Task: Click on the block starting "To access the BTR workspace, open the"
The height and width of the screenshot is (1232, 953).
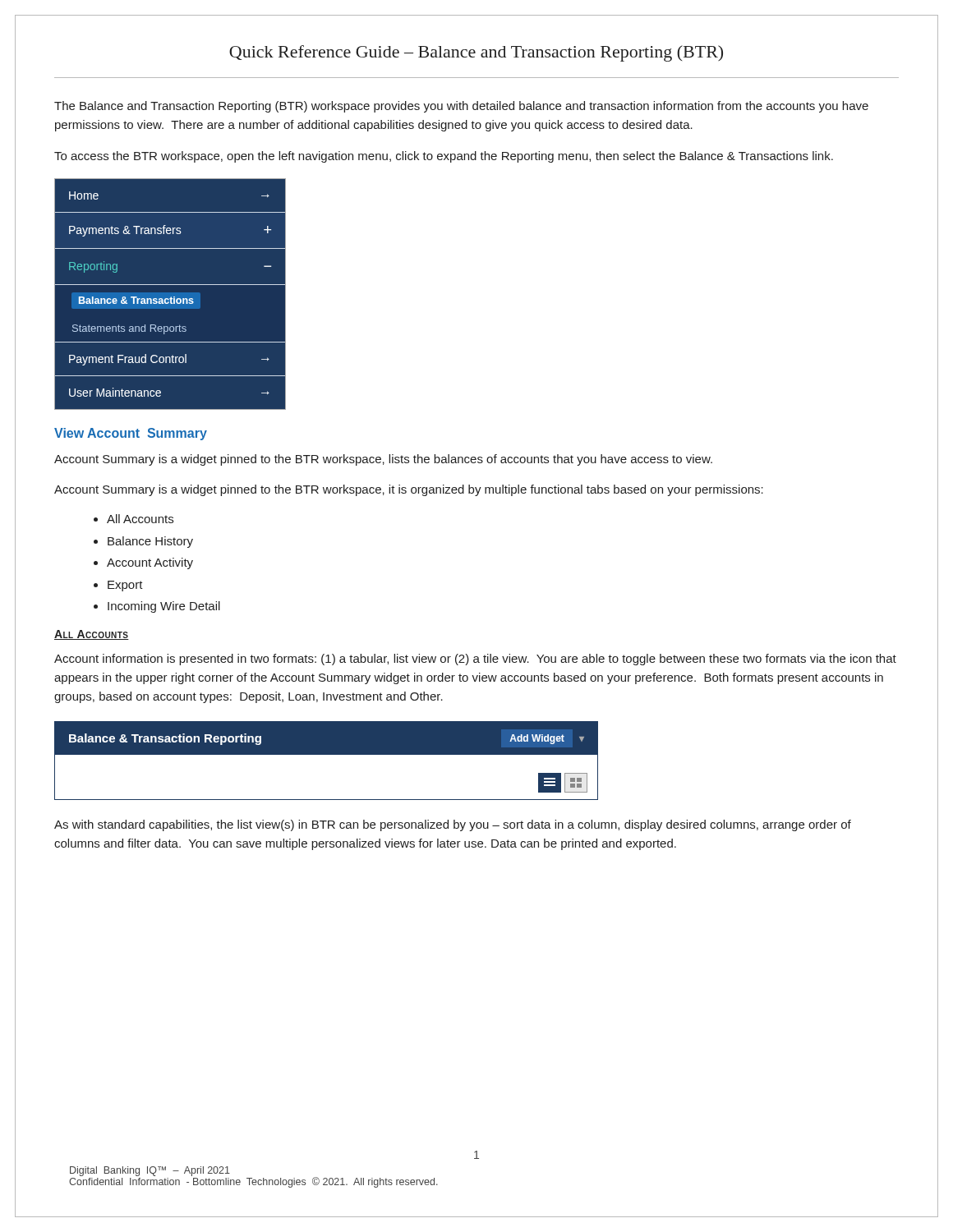Action: [x=444, y=155]
